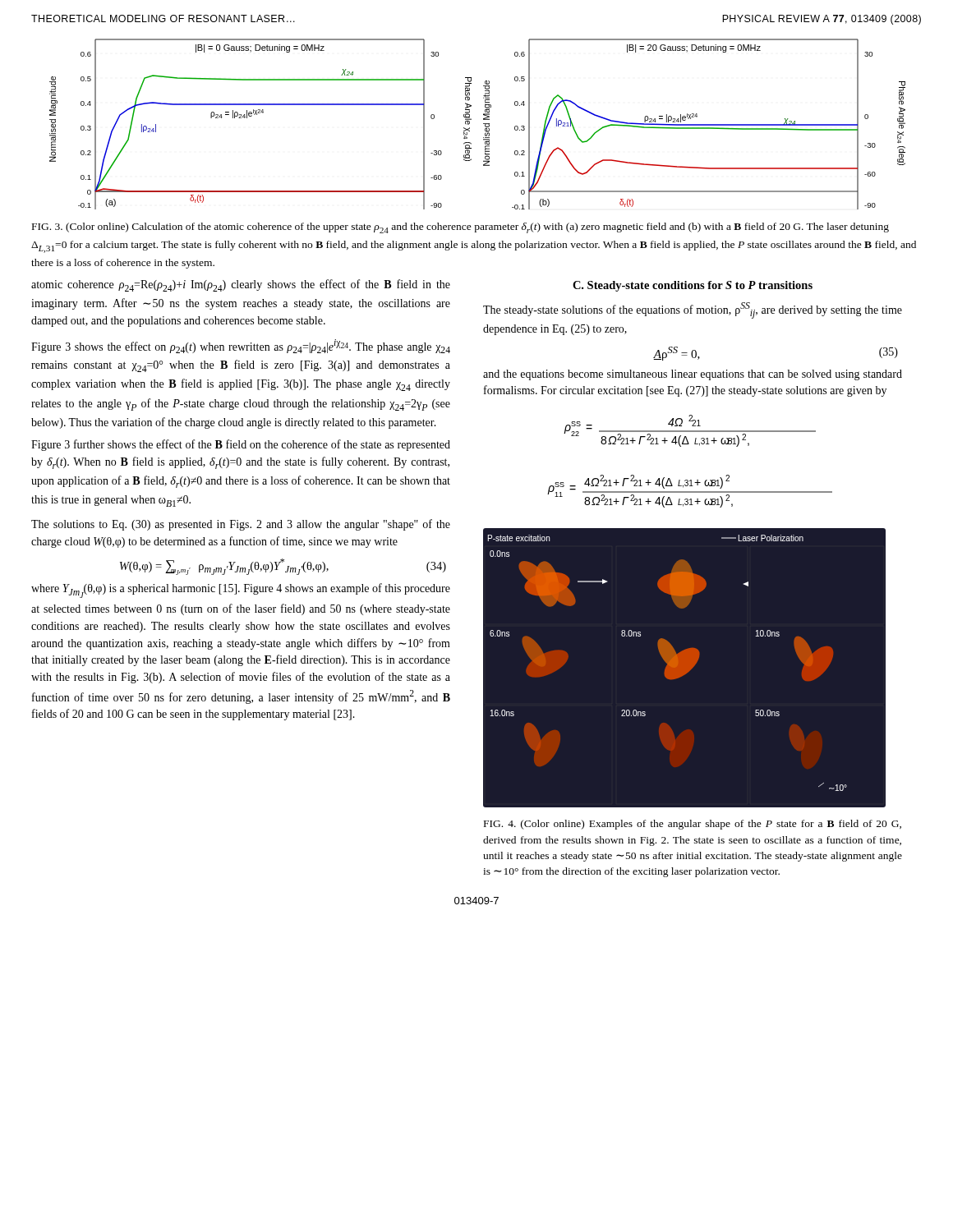The image size is (953, 1232).
Task: Find the caption on this page that starts "FIG. 3. (Color online) Calculation of the atomic"
Action: point(474,244)
